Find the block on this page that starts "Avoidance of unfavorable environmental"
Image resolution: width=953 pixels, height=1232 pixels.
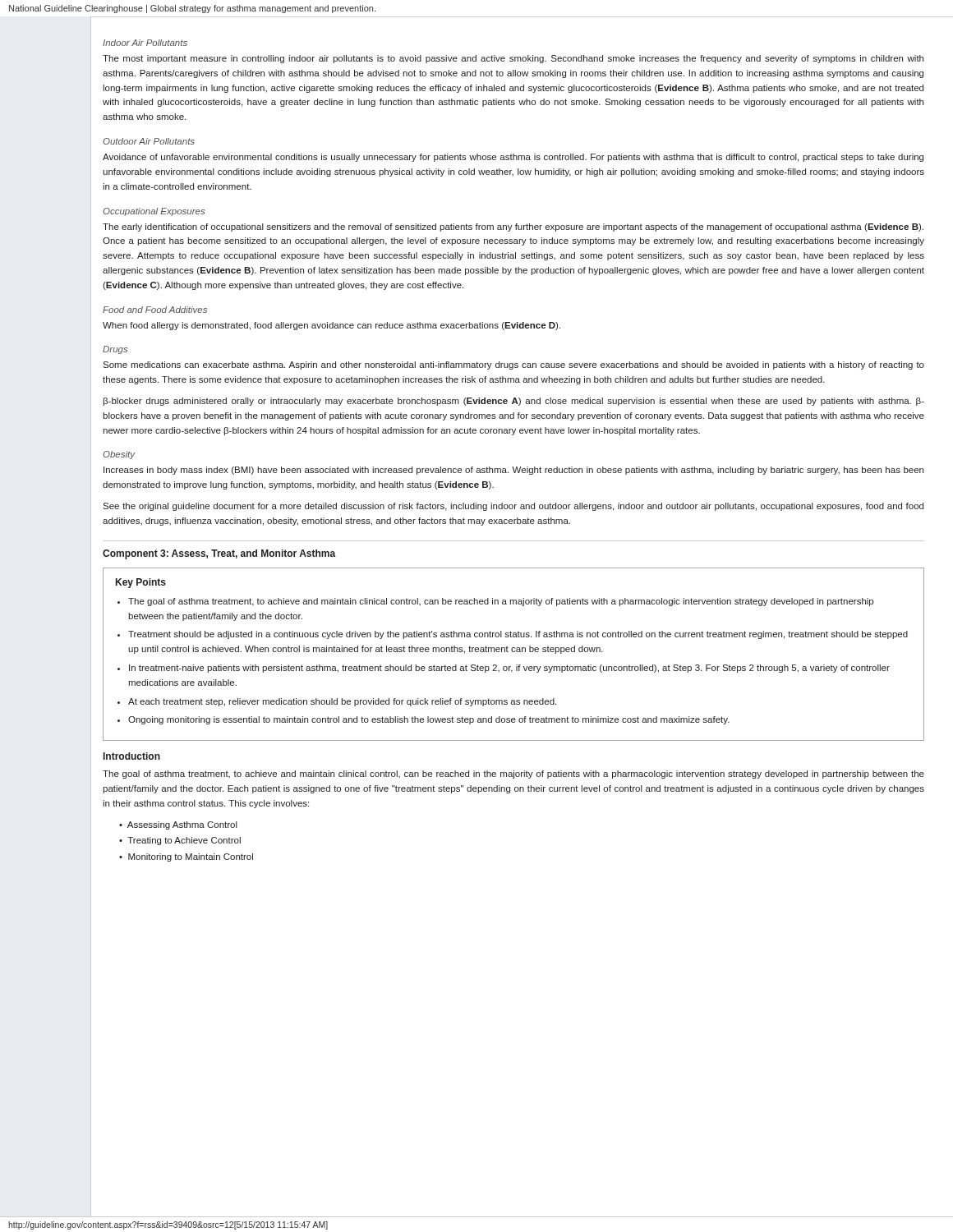coord(513,172)
